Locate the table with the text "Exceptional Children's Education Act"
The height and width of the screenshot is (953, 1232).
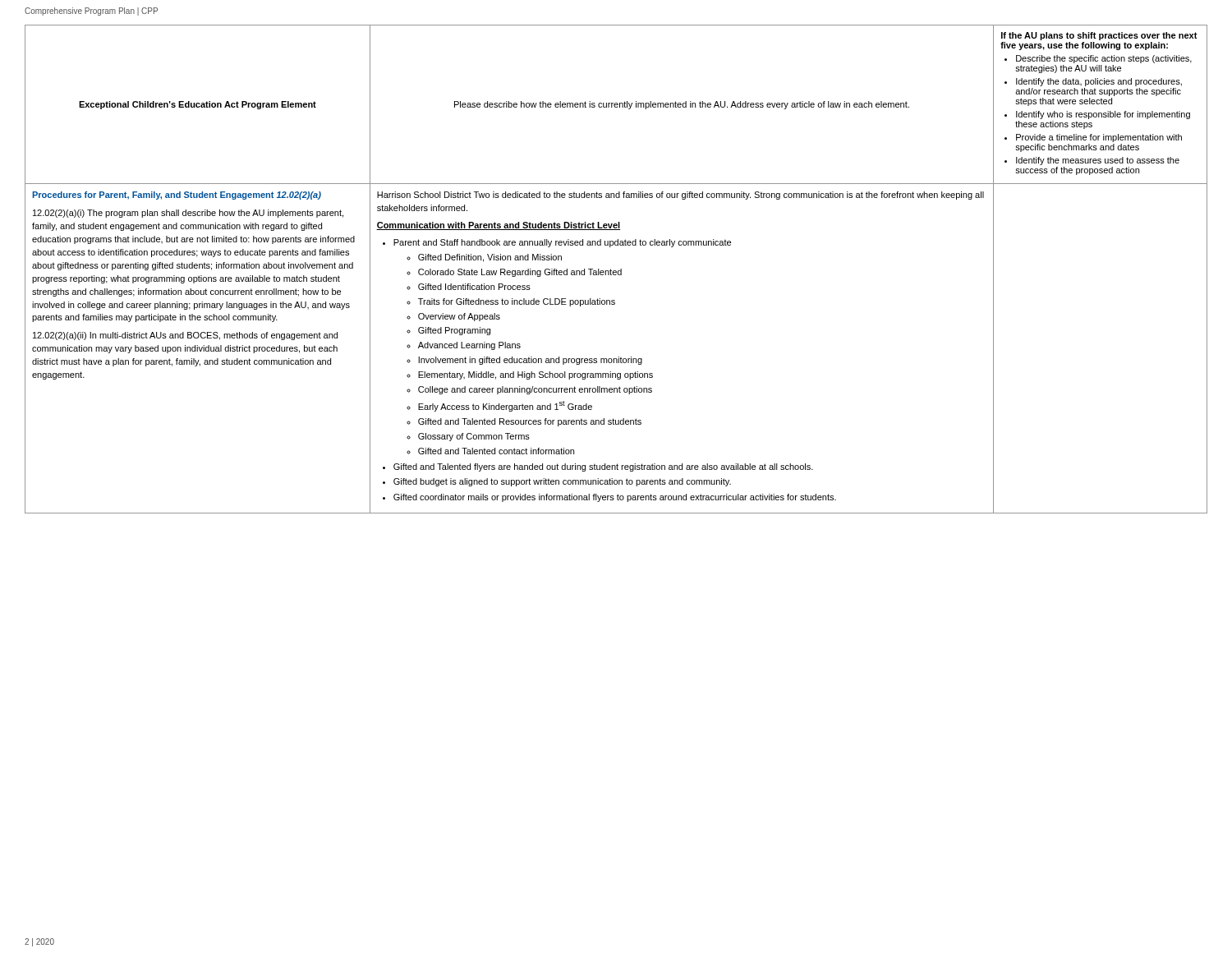click(x=616, y=269)
